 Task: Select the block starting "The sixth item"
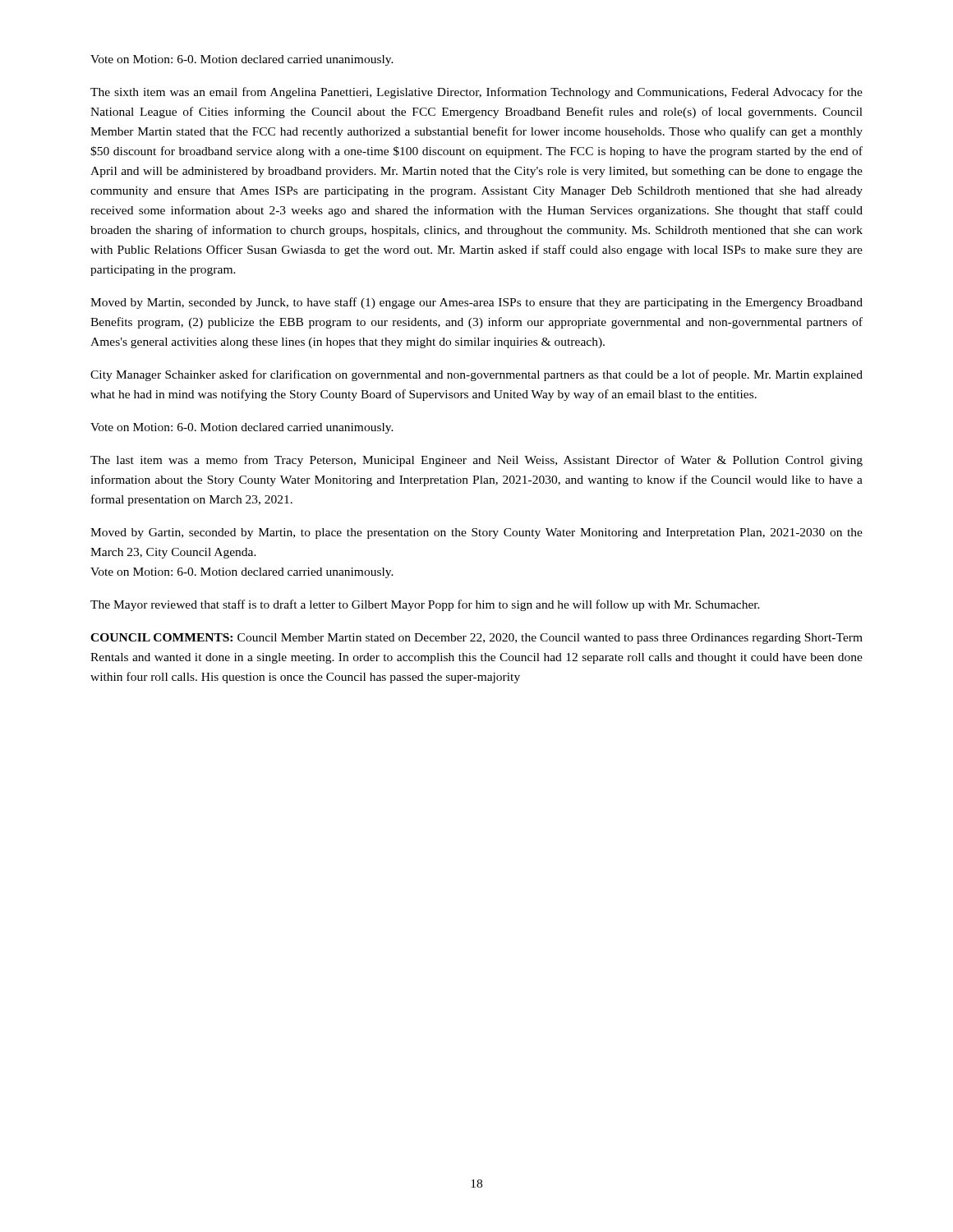pyautogui.click(x=476, y=180)
